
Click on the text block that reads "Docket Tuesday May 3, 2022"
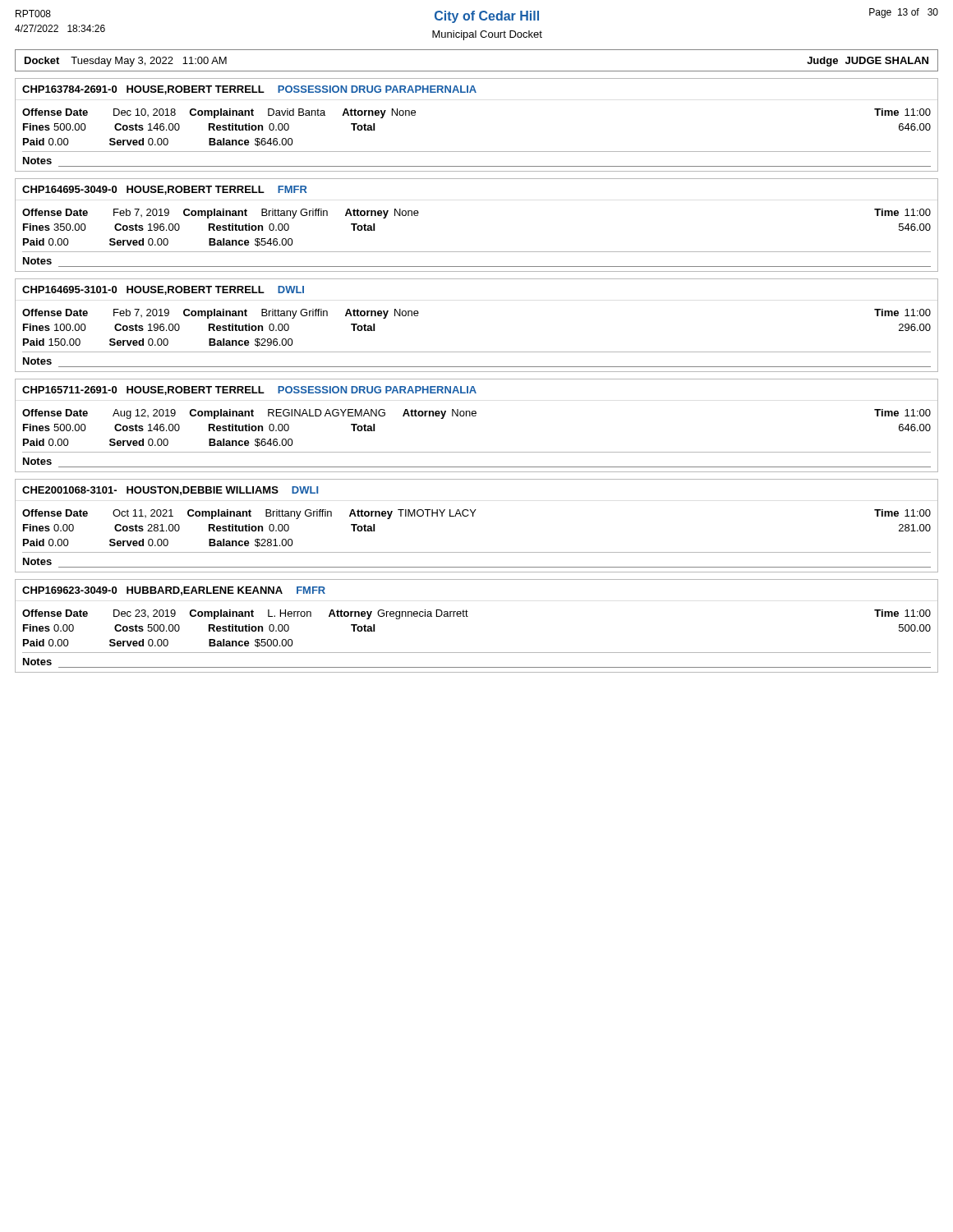point(476,60)
